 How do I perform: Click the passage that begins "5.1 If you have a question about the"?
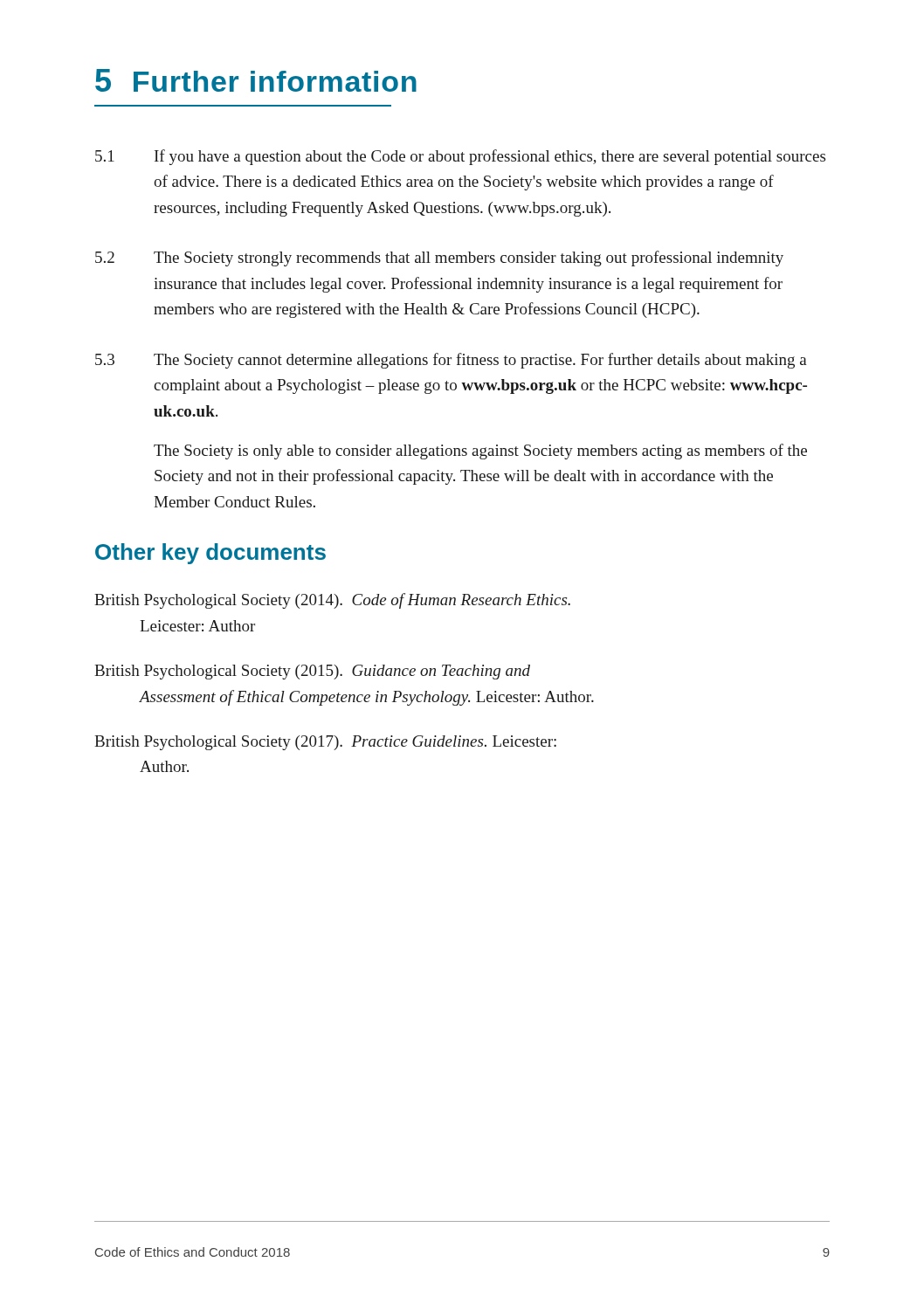(462, 182)
